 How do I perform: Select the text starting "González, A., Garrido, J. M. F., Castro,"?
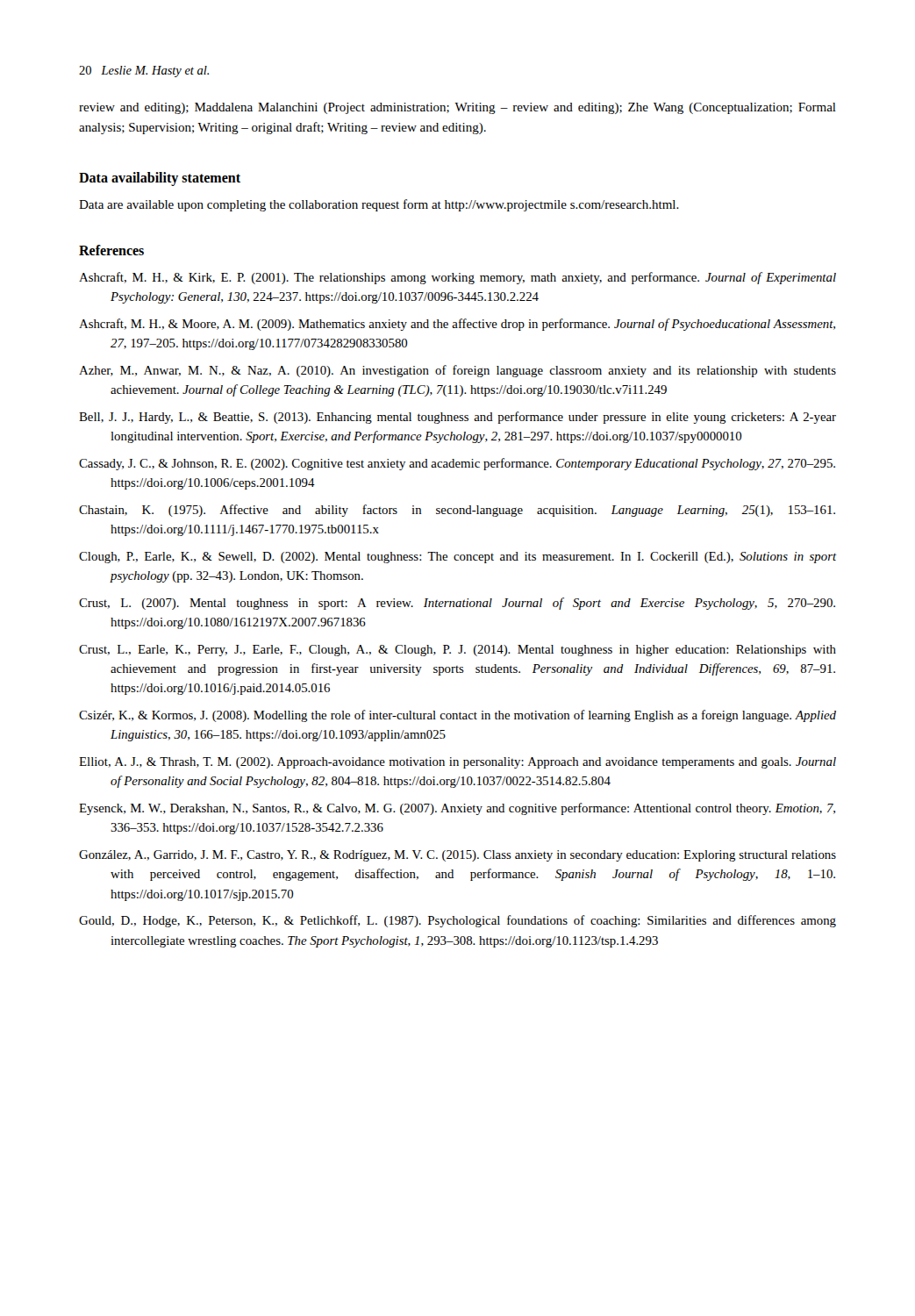coord(458,874)
